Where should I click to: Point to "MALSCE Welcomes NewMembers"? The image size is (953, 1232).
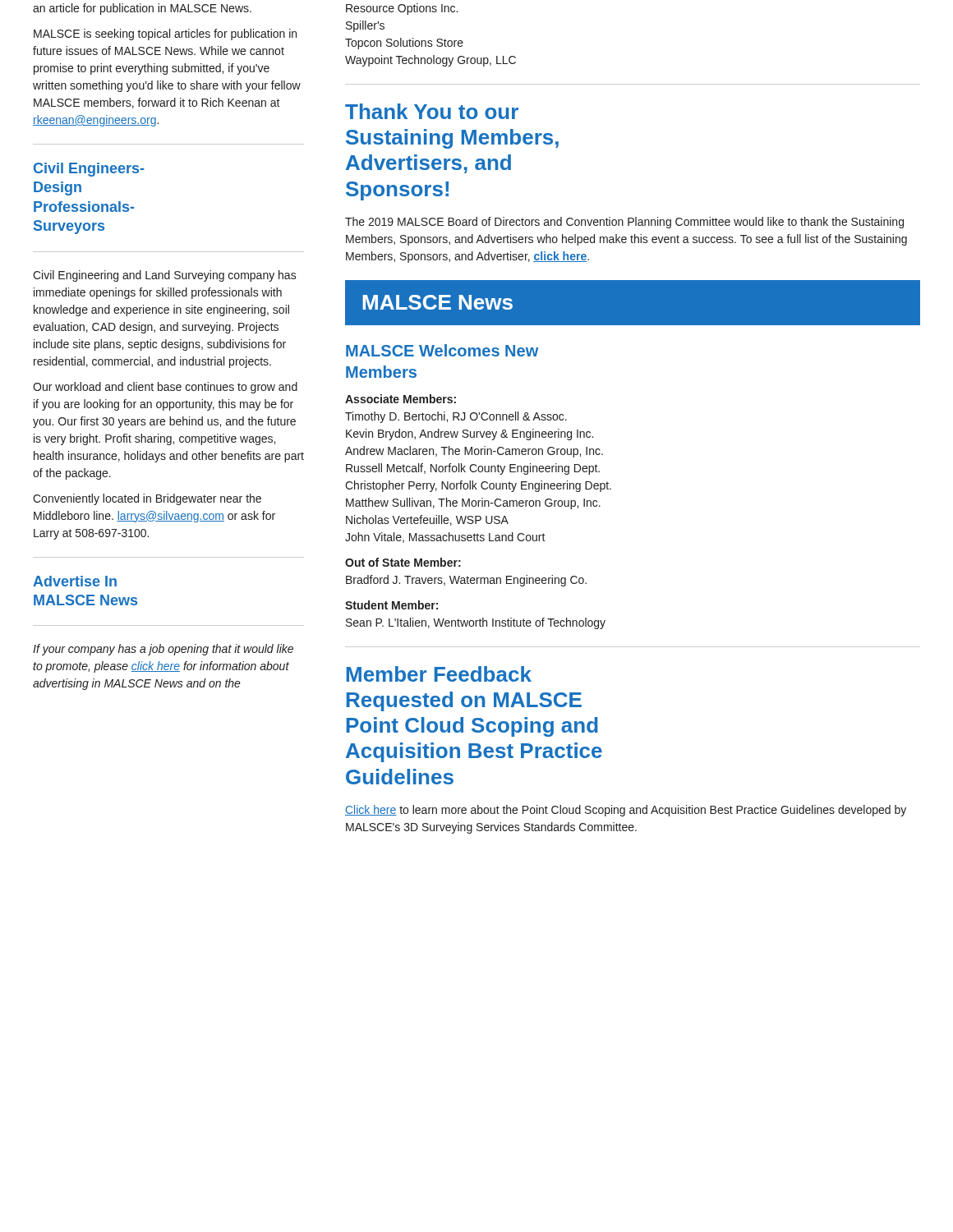[x=442, y=361]
